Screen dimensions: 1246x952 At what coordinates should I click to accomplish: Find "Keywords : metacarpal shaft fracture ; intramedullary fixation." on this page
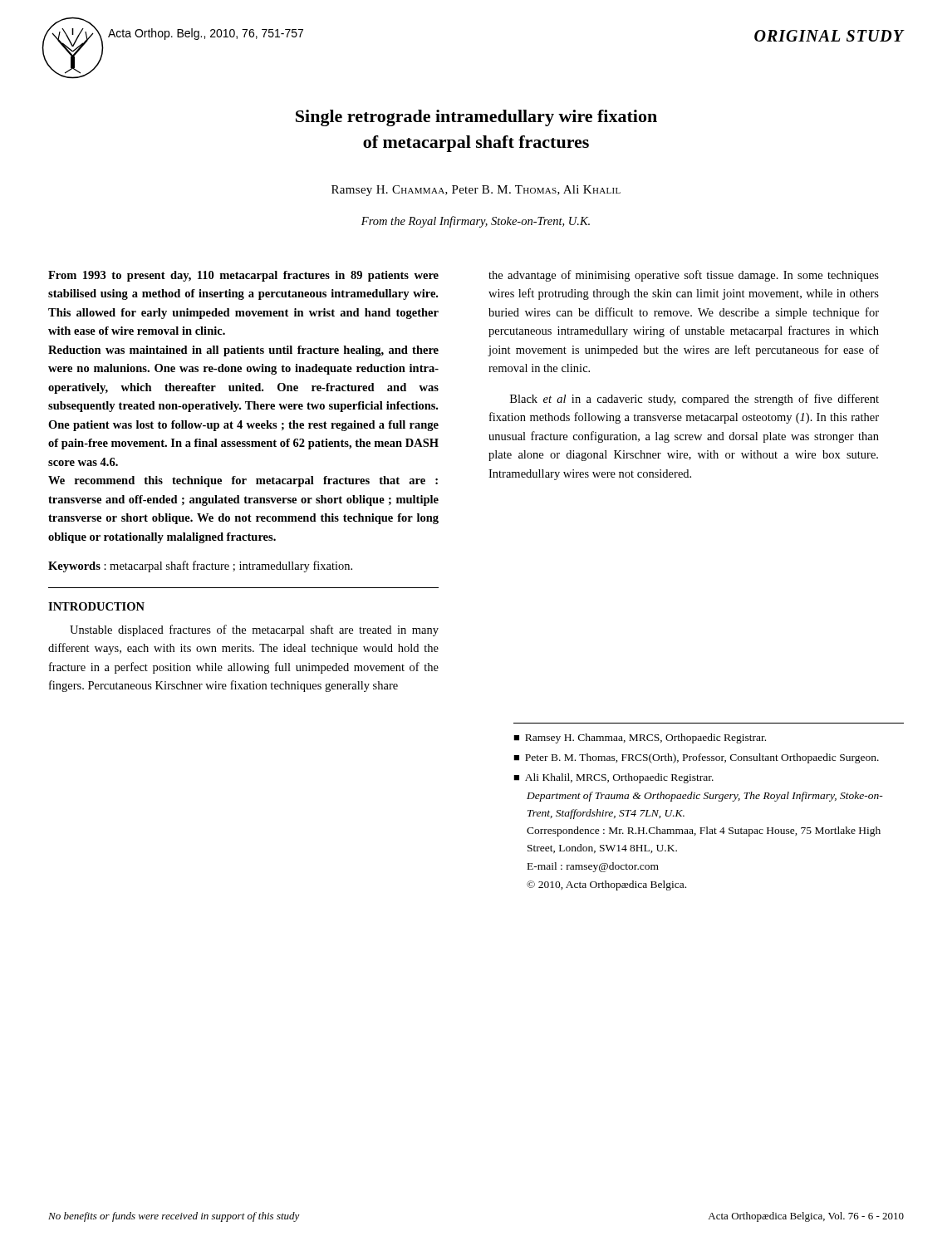tap(201, 566)
